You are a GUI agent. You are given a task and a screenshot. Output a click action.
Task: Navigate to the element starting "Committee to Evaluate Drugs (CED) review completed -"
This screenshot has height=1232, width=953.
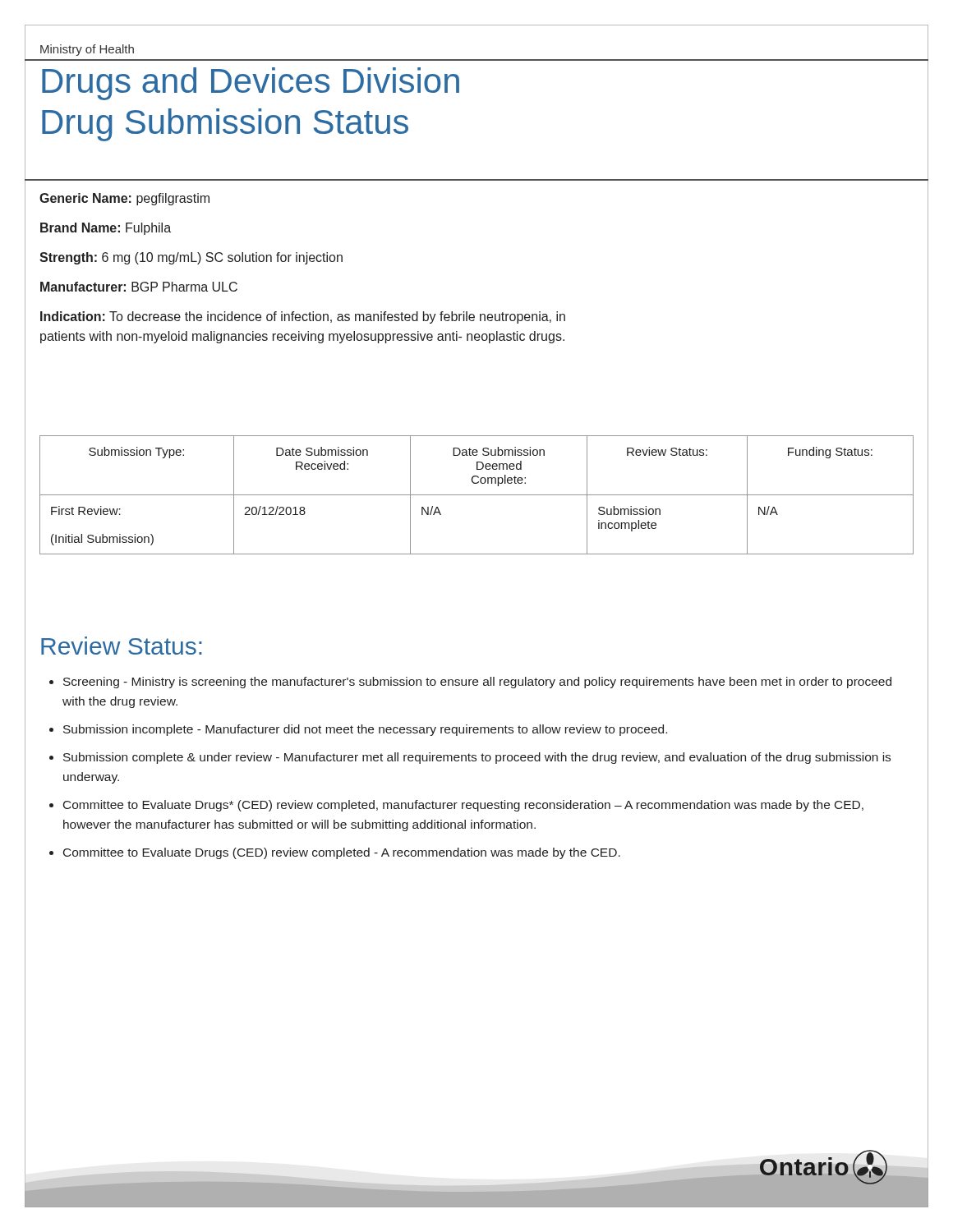[x=342, y=852]
